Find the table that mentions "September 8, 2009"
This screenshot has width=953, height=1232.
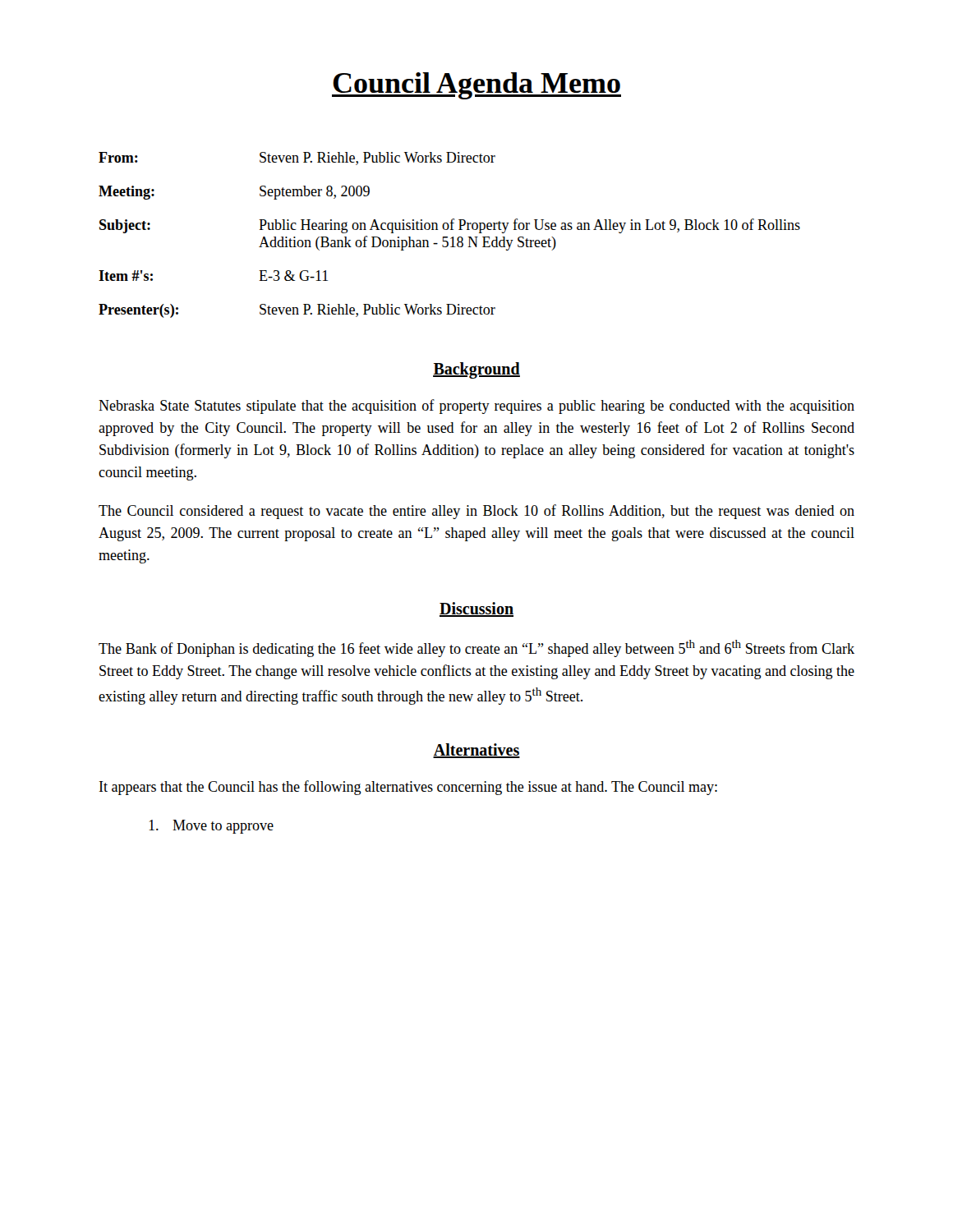tap(476, 234)
